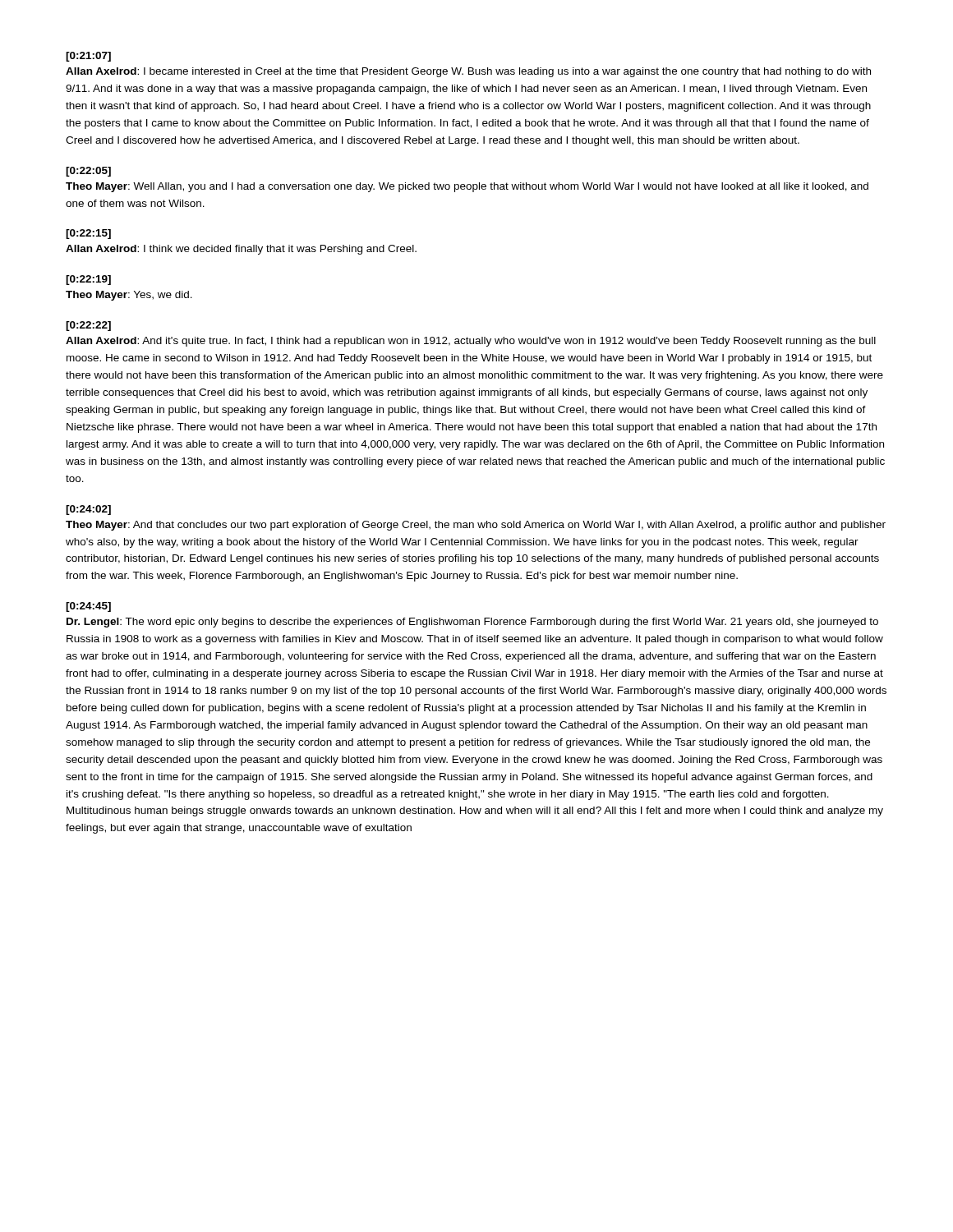Click on the passage starting "[0:21:07] Allan Axelrod: I became interested in"
This screenshot has width=953, height=1232.
(476, 99)
